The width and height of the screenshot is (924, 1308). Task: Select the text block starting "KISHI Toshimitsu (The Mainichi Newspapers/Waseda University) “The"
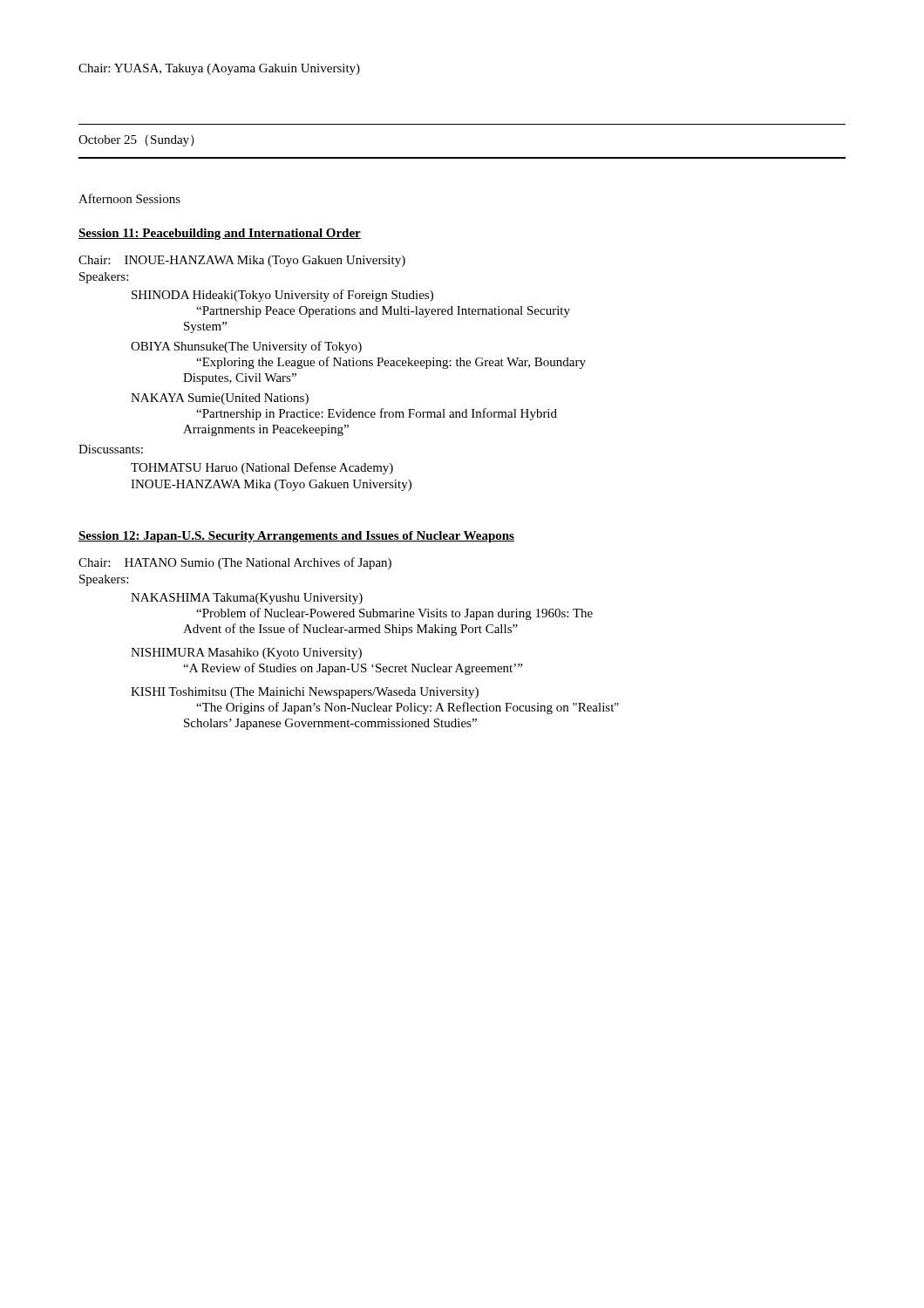click(488, 708)
